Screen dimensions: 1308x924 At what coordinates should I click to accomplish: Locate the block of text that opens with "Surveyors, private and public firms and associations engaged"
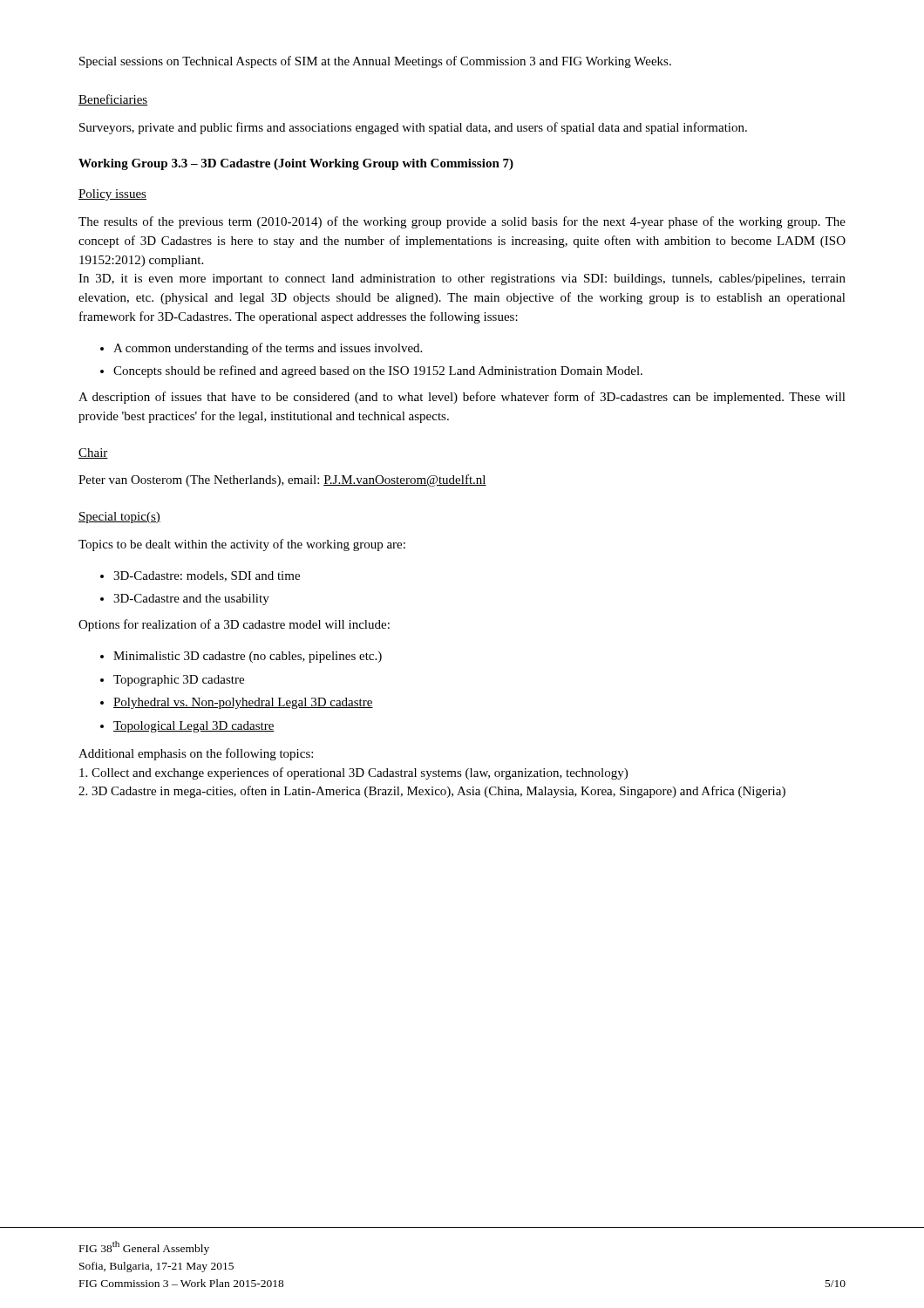click(x=413, y=127)
